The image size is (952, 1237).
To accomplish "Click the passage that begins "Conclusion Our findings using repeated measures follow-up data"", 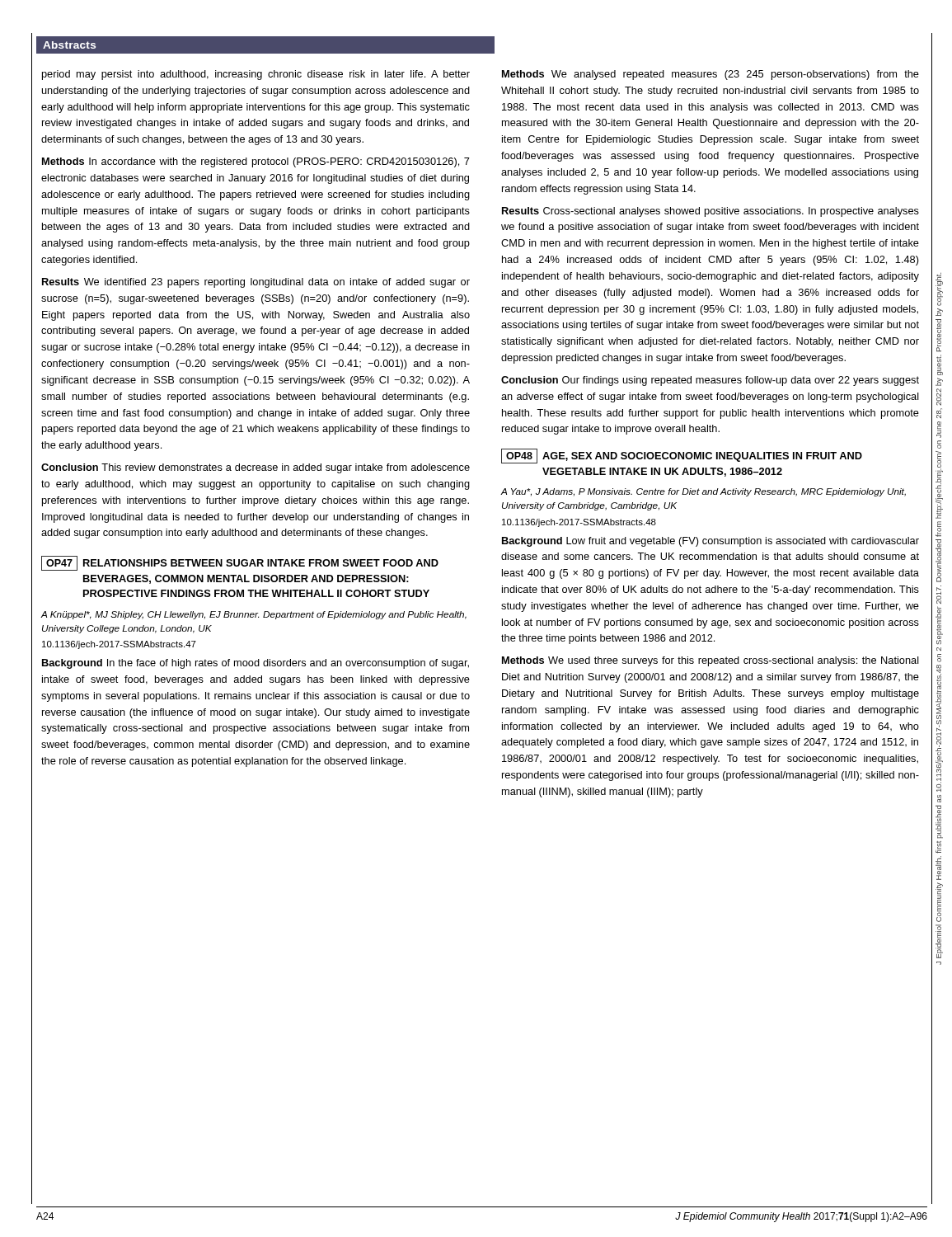I will pos(710,404).
